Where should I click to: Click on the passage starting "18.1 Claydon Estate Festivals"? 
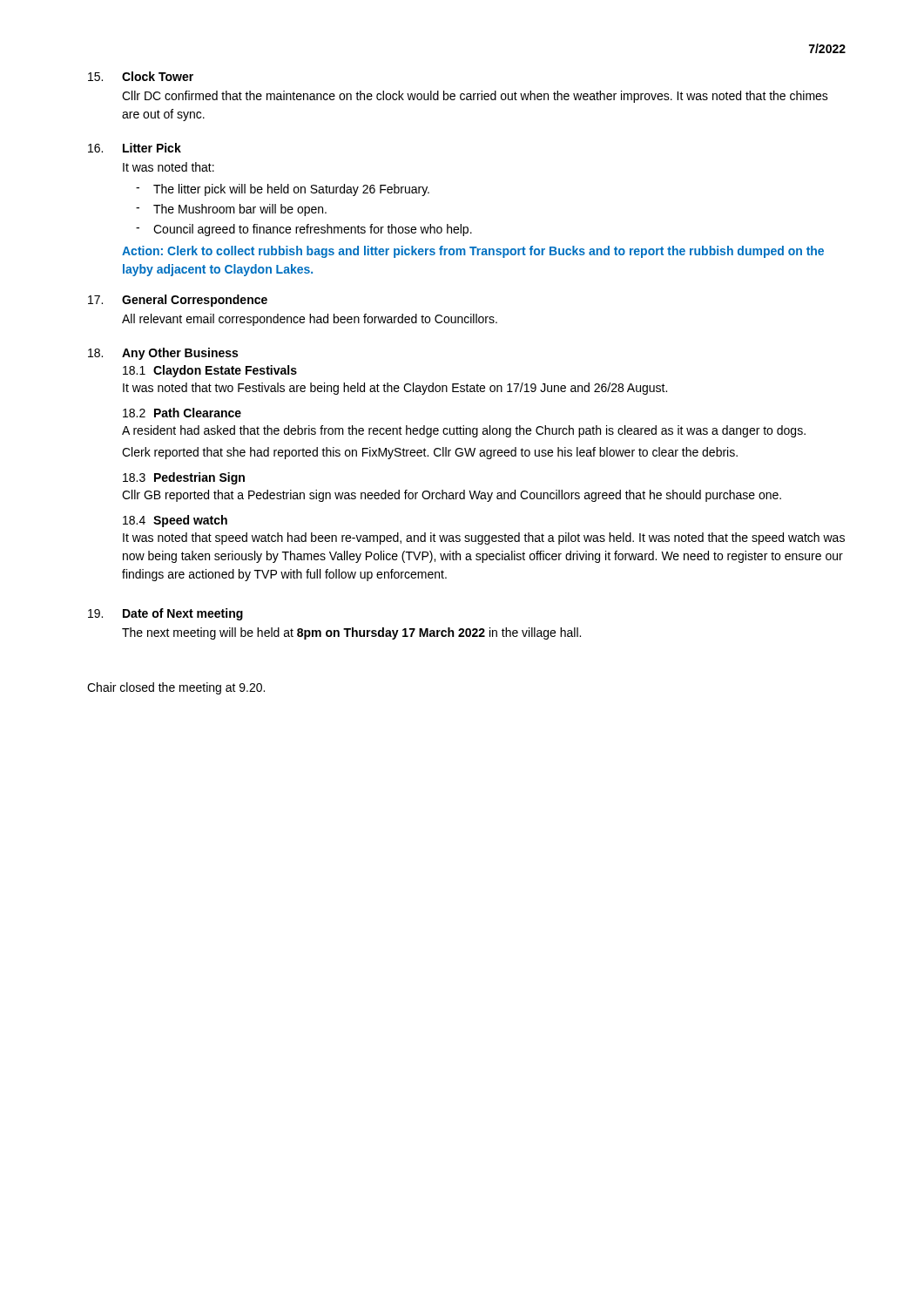[209, 370]
